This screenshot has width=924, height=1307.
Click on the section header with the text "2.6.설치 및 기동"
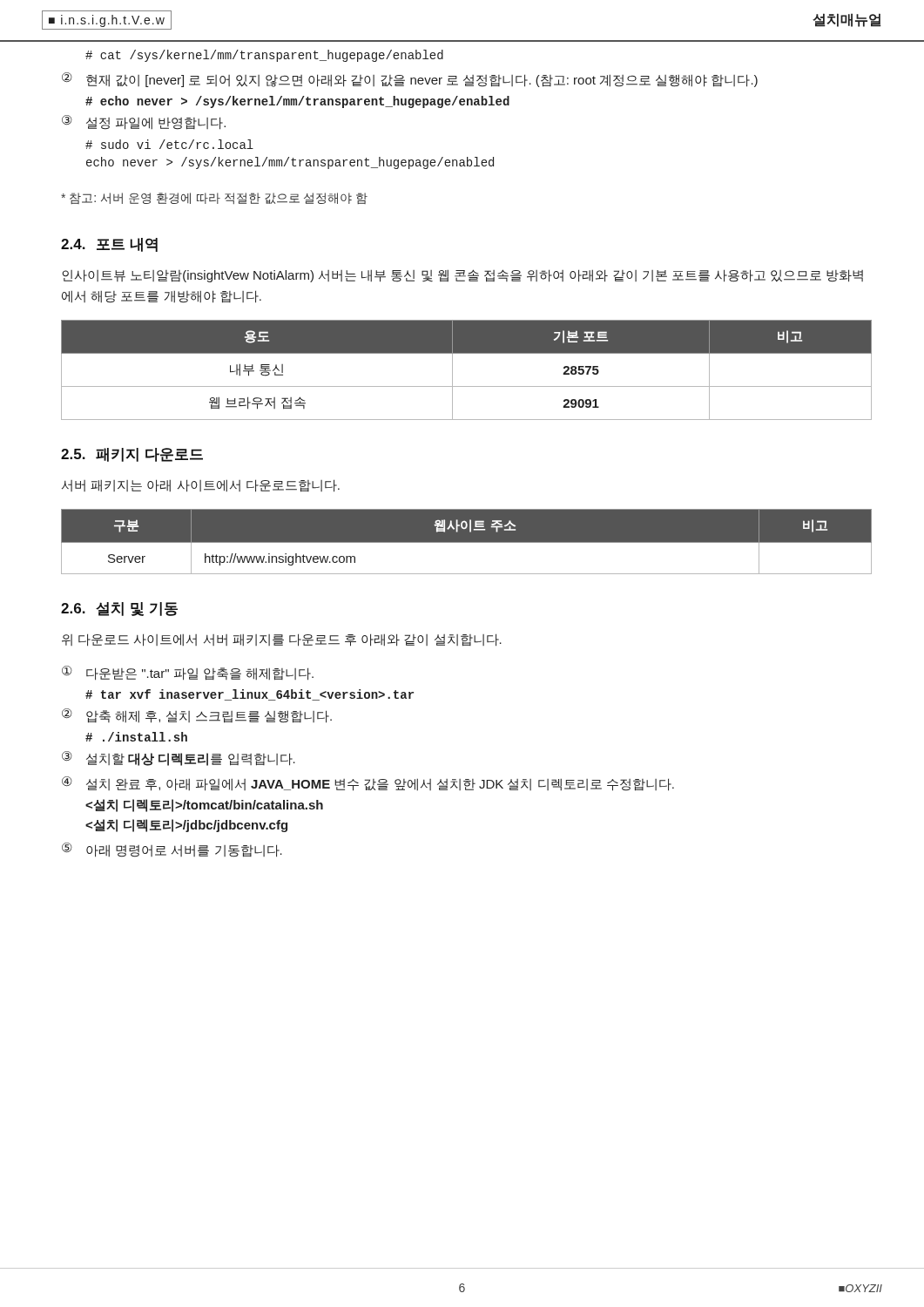[120, 608]
